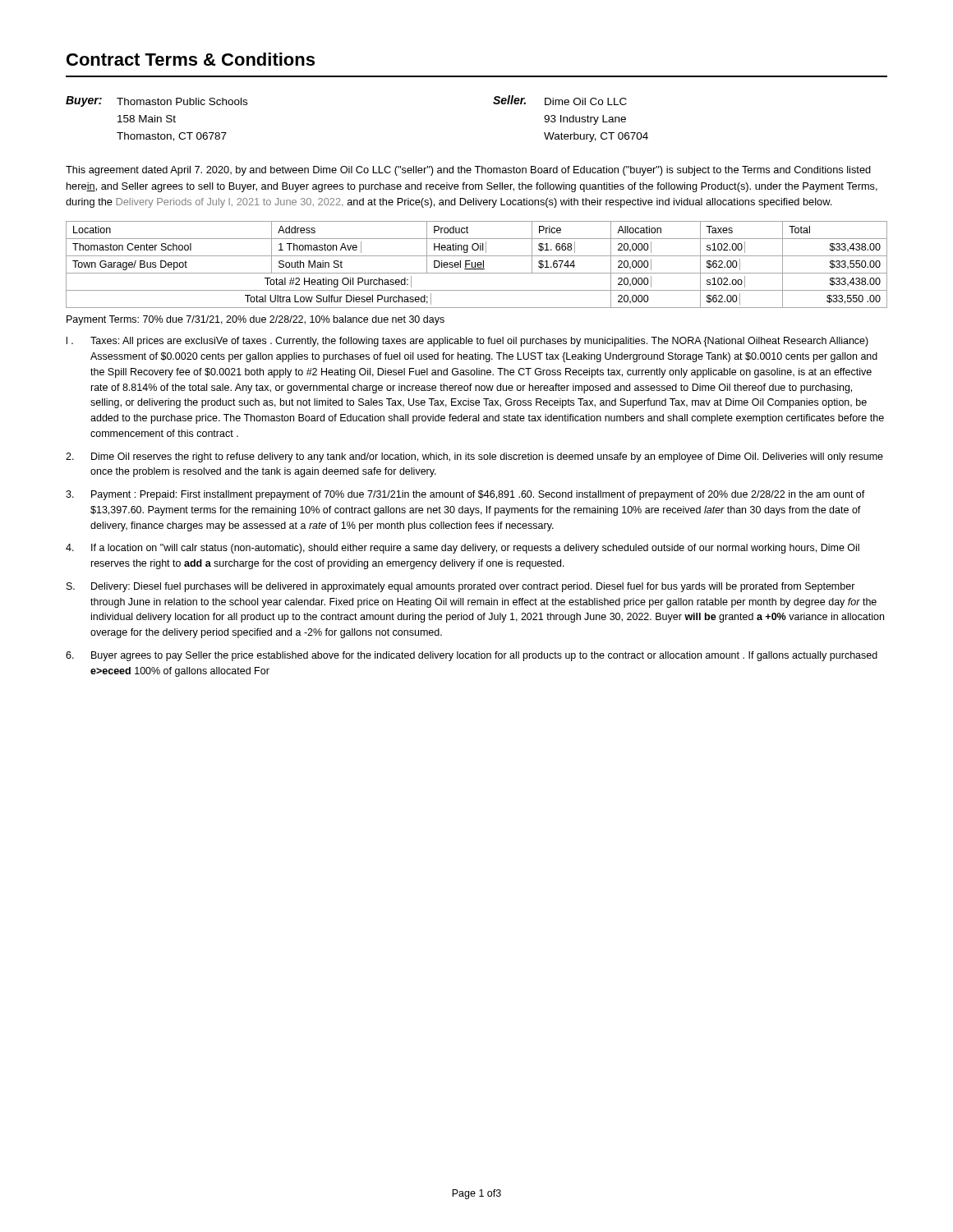Click the passage that begins "2. Dime Oil reserves the right"
Screen dimensions: 1232x953
coord(476,464)
